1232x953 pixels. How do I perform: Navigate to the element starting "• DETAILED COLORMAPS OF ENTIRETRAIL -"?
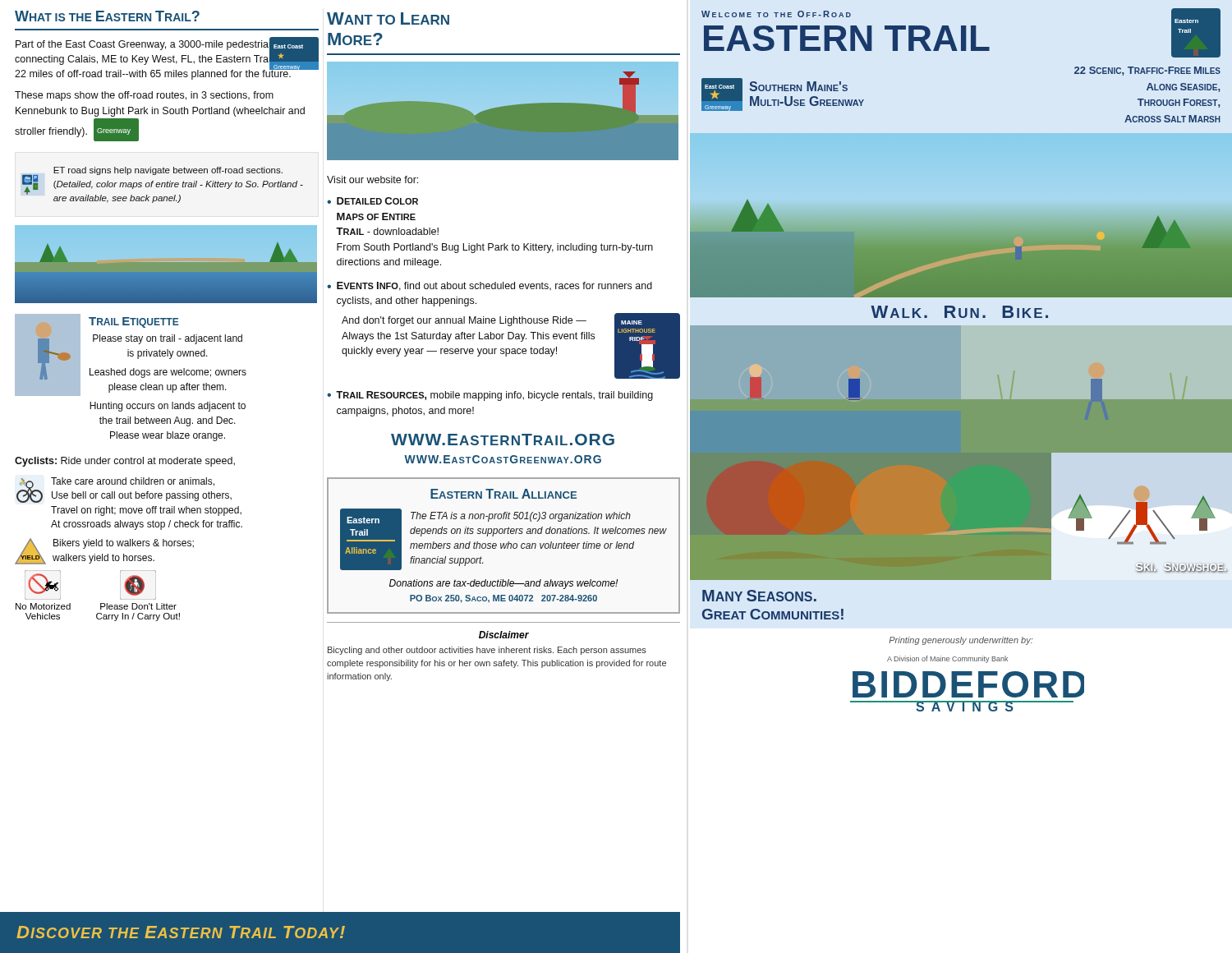tap(503, 232)
